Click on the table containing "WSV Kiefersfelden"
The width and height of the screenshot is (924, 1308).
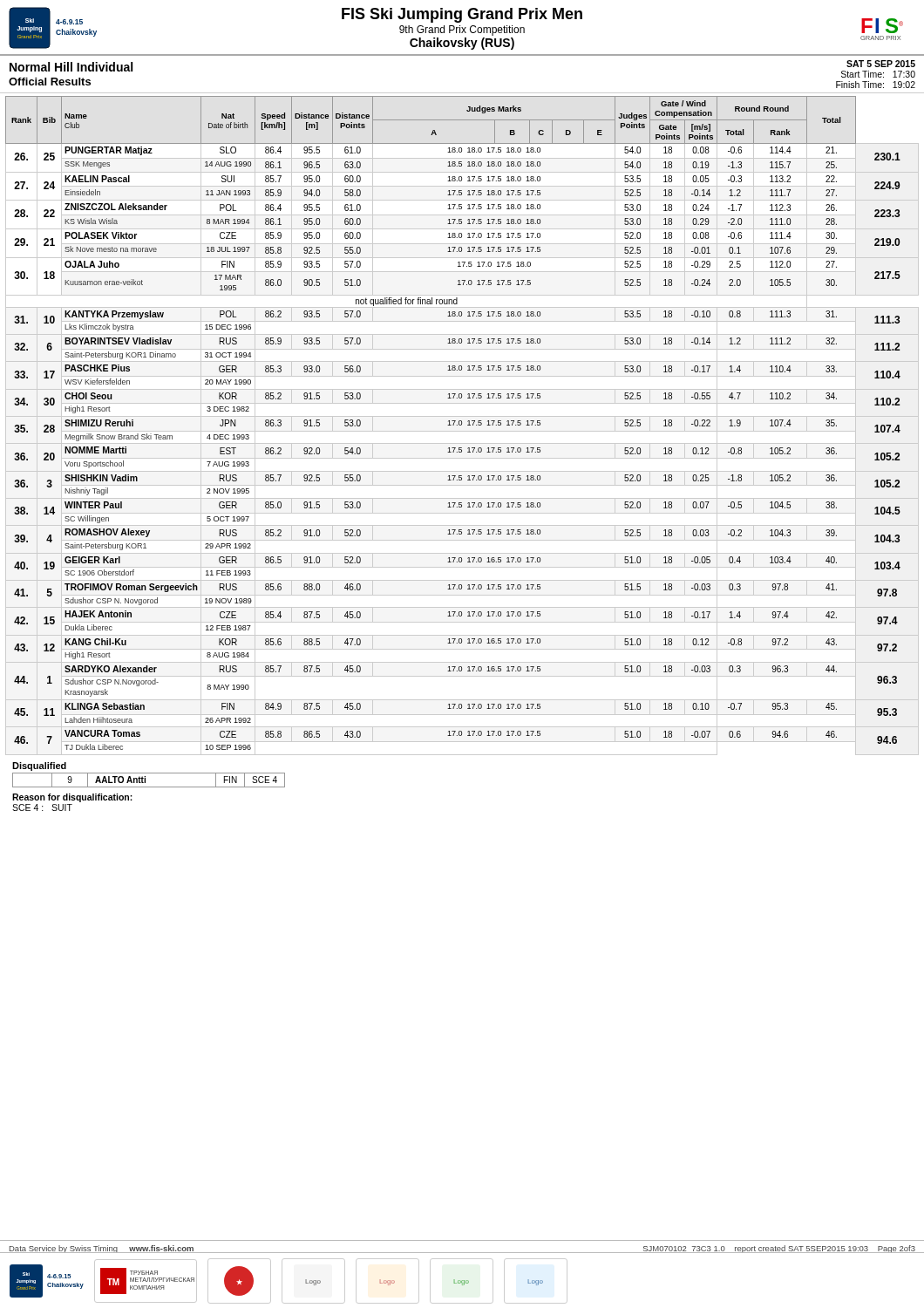click(x=462, y=425)
